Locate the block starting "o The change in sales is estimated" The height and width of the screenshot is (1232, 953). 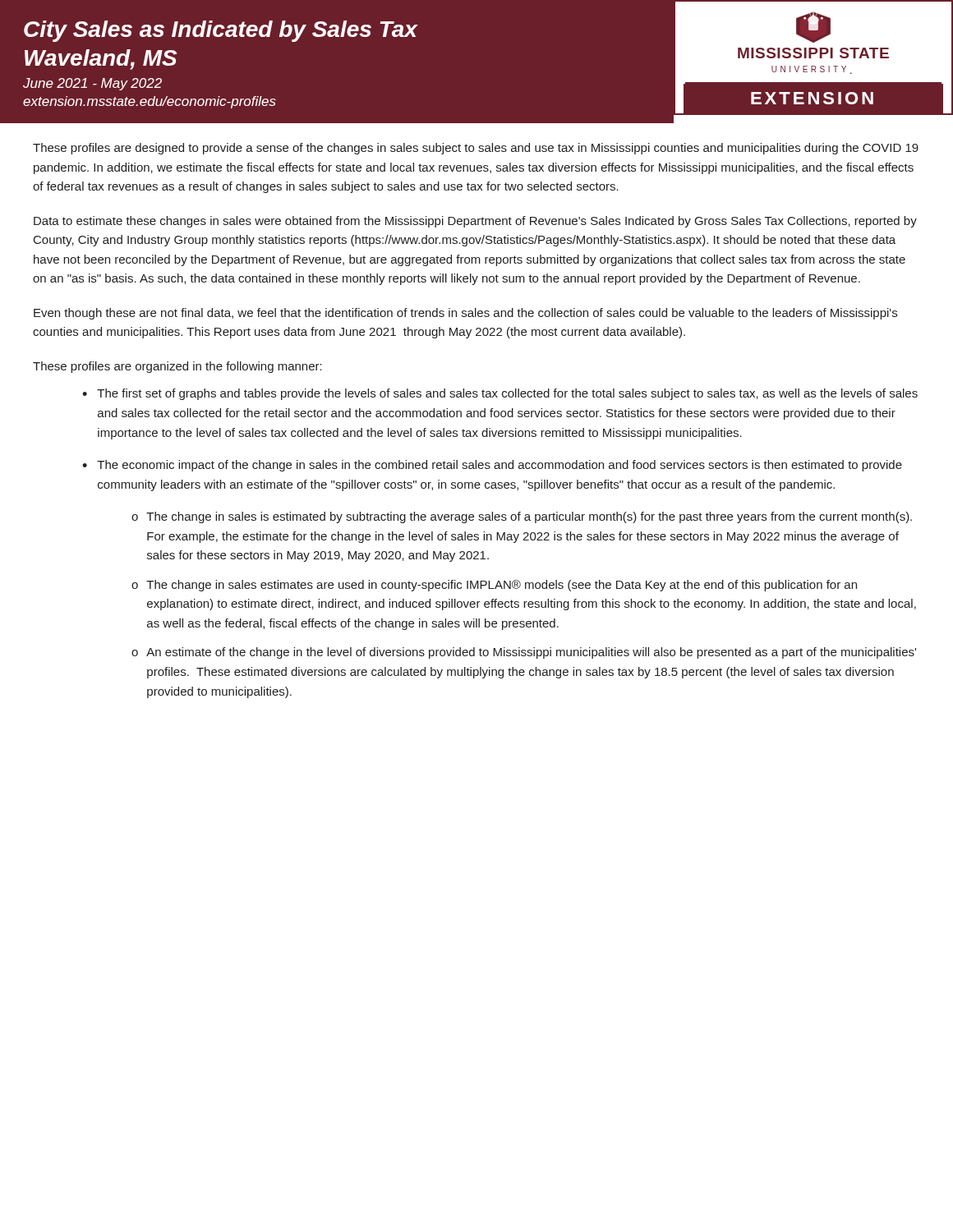click(526, 536)
